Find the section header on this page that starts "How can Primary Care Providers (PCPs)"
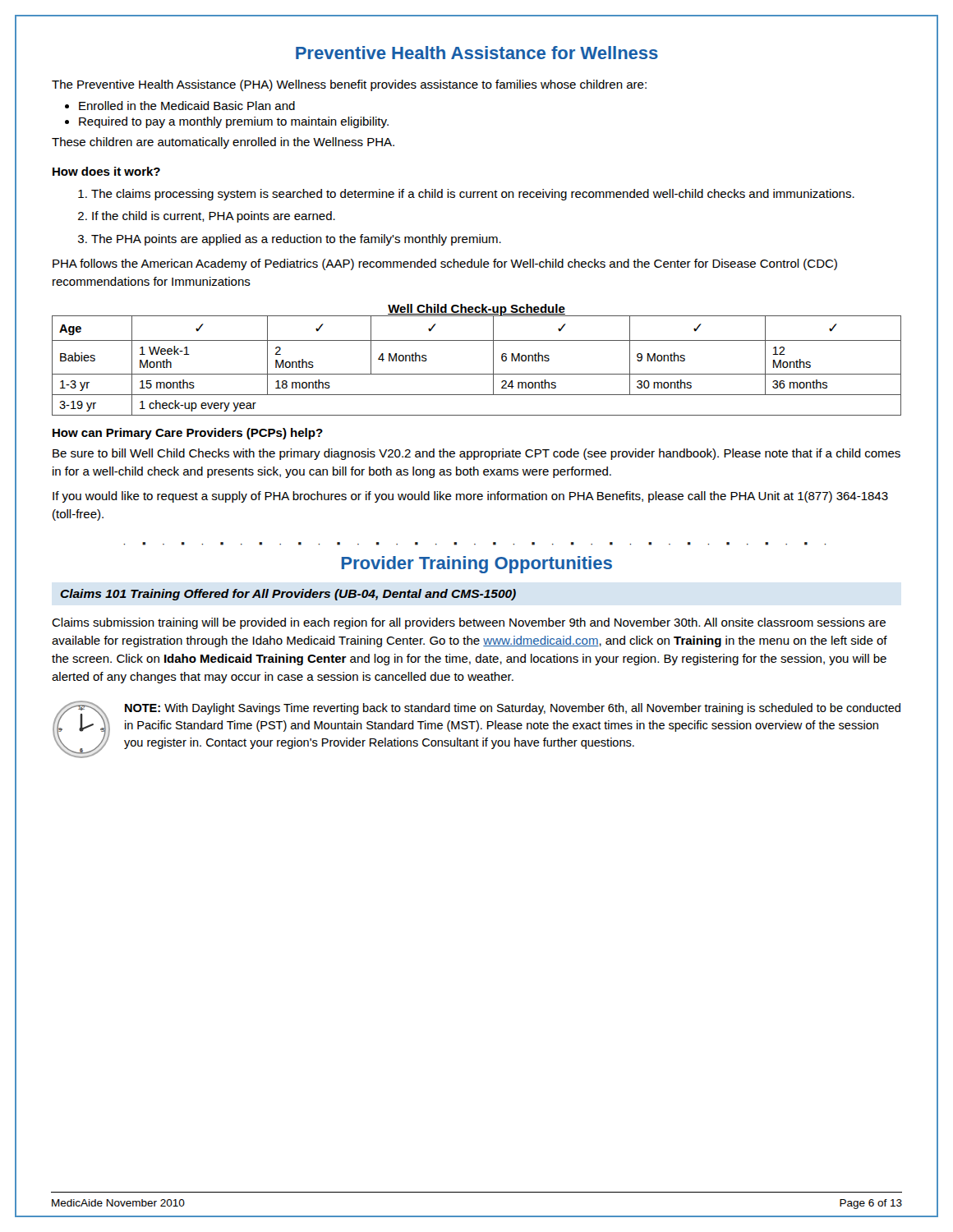This screenshot has height=1232, width=953. click(187, 433)
